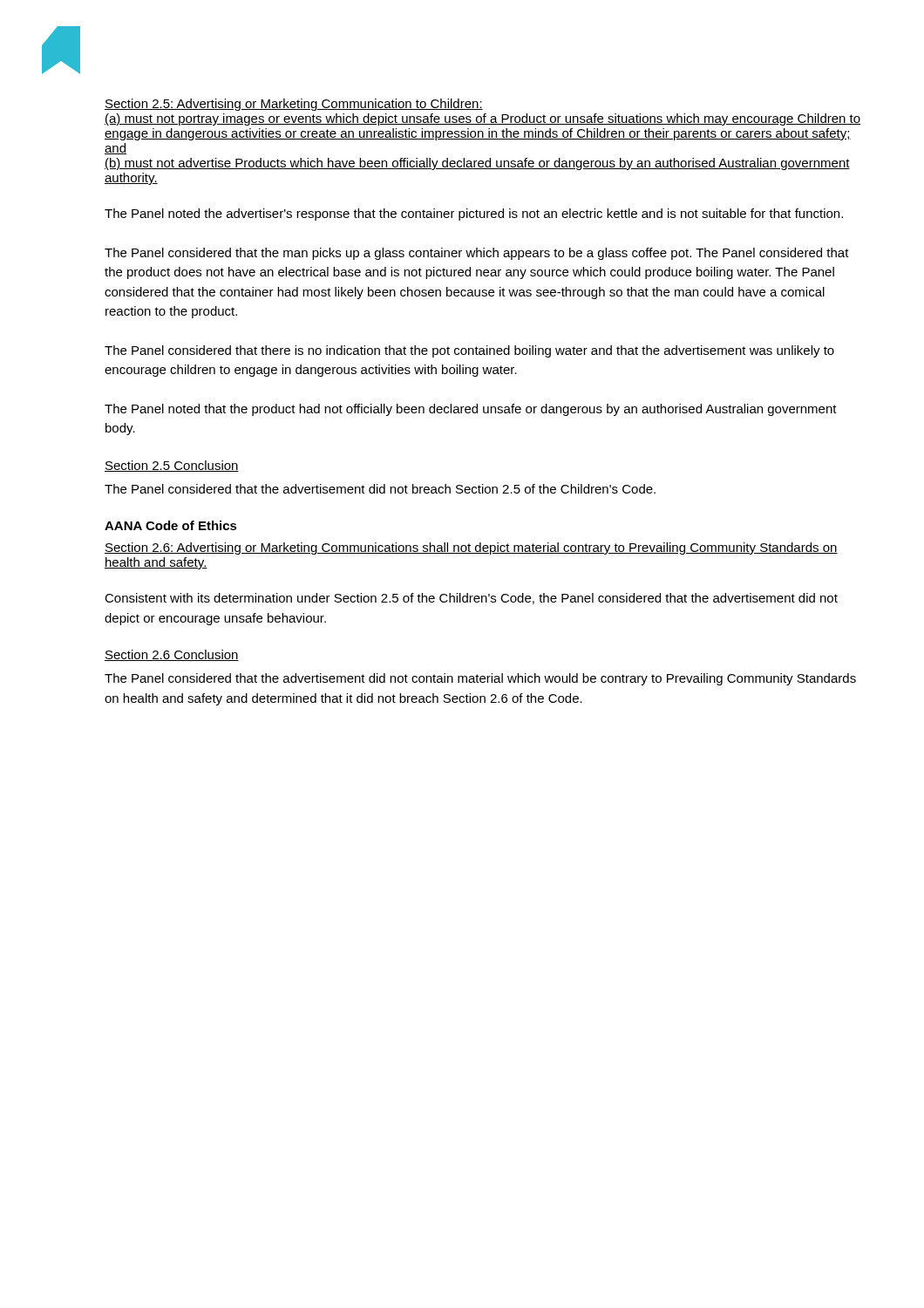Image resolution: width=924 pixels, height=1308 pixels.
Task: Point to the block beginning "The Panel considered that the man picks"
Action: (484, 282)
